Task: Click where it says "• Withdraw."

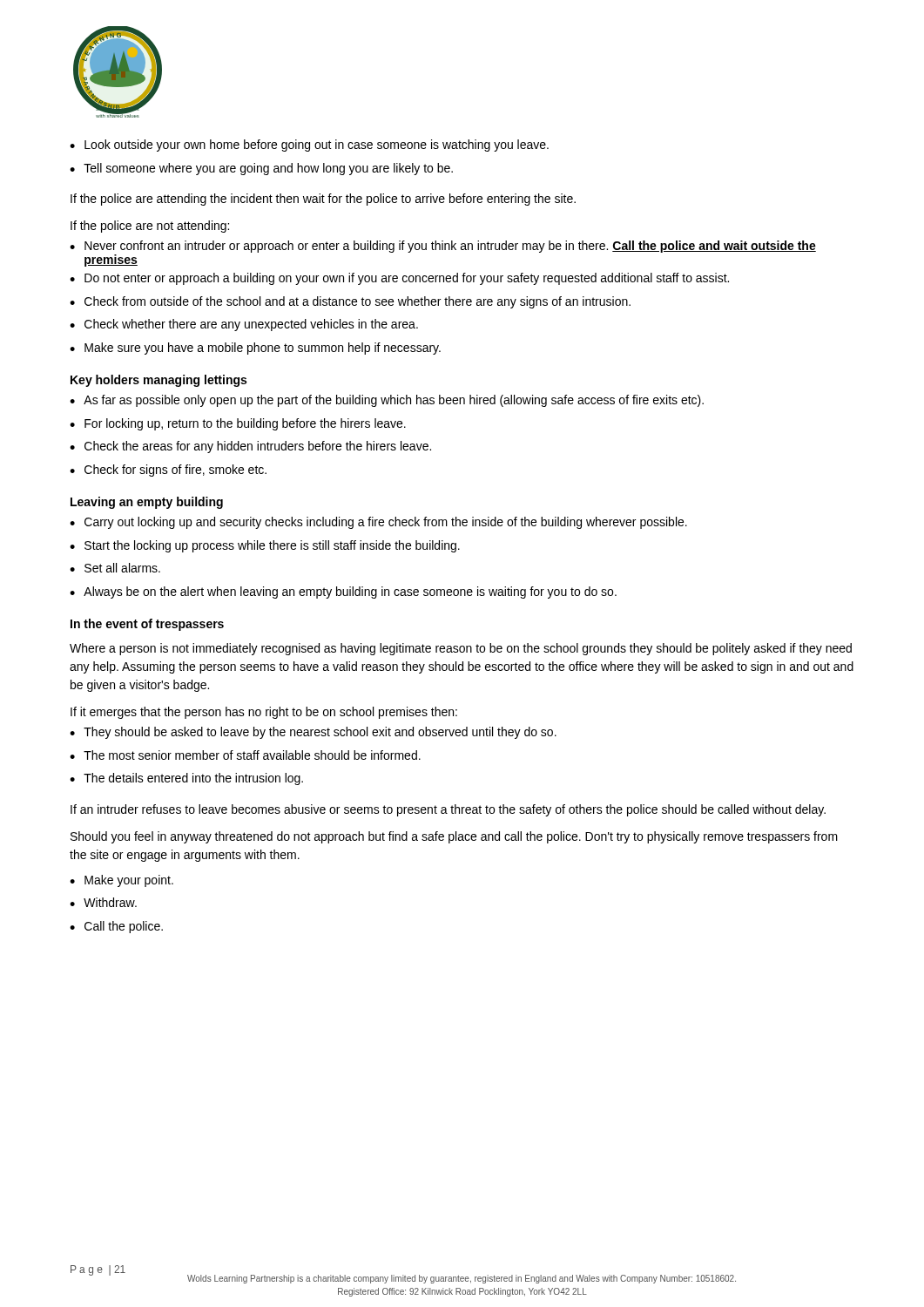Action: 104,905
